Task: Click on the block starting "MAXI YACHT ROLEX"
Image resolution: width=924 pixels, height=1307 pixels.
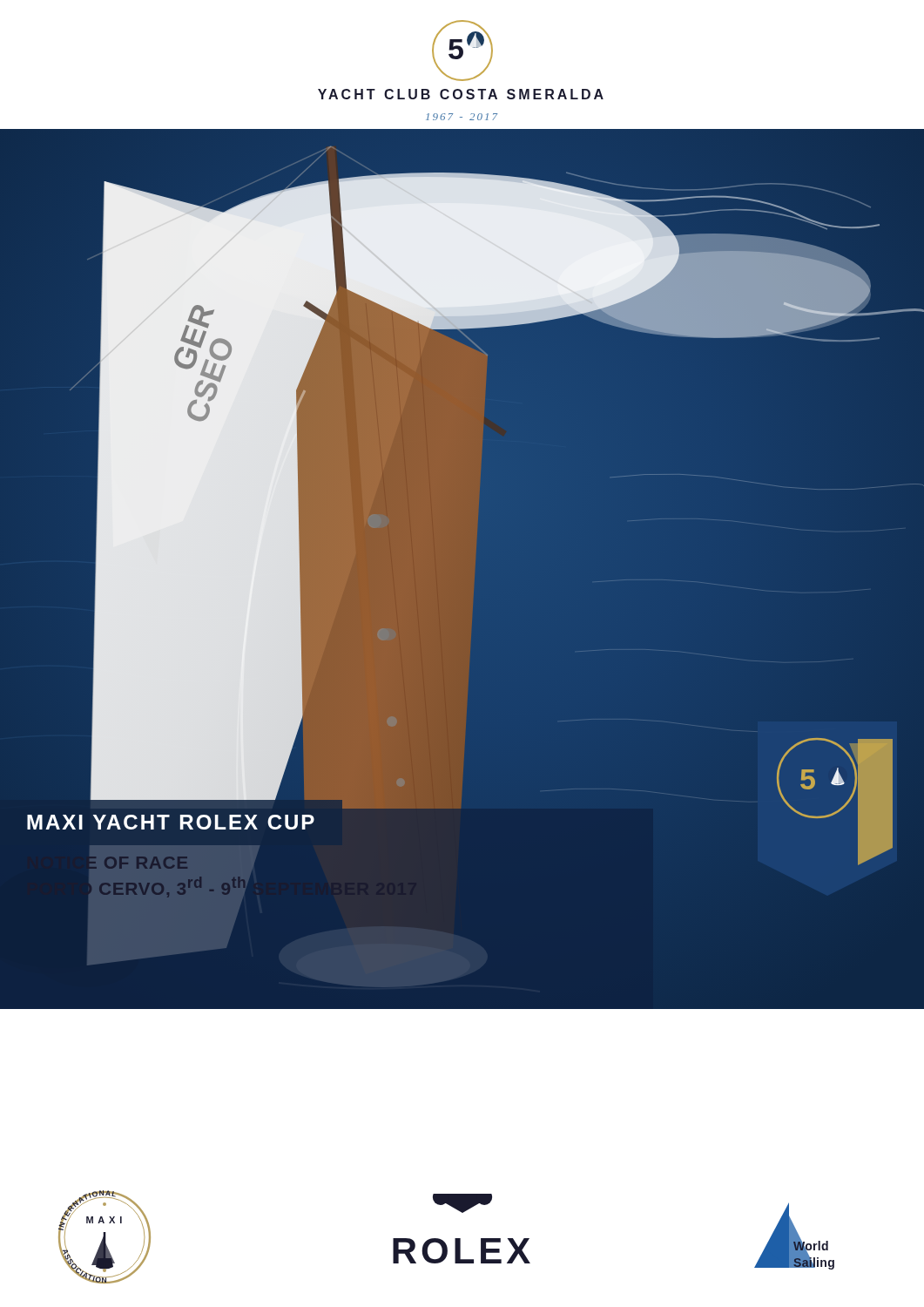Action: pyautogui.click(x=171, y=822)
